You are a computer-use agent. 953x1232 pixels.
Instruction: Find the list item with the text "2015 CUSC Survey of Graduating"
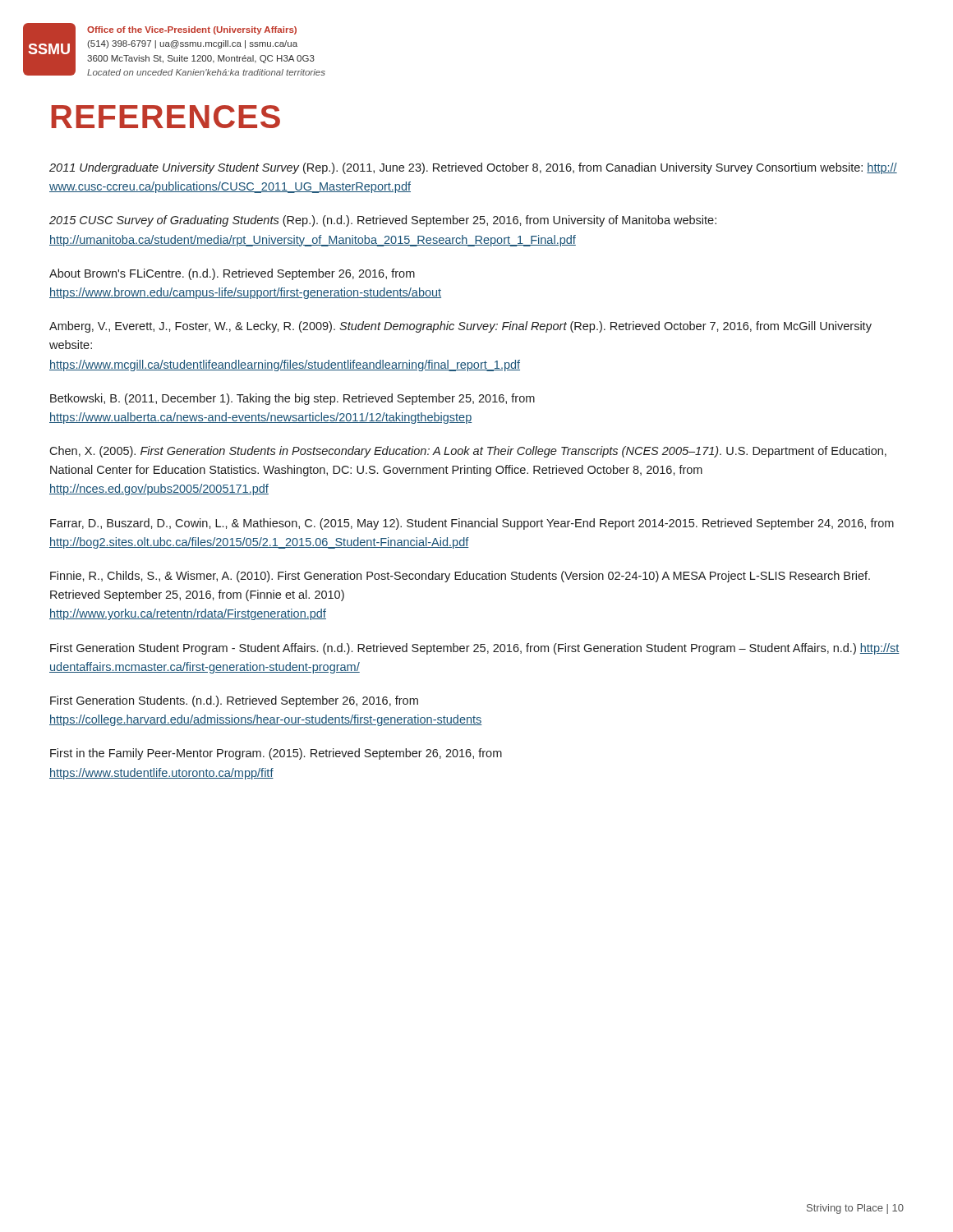[383, 230]
